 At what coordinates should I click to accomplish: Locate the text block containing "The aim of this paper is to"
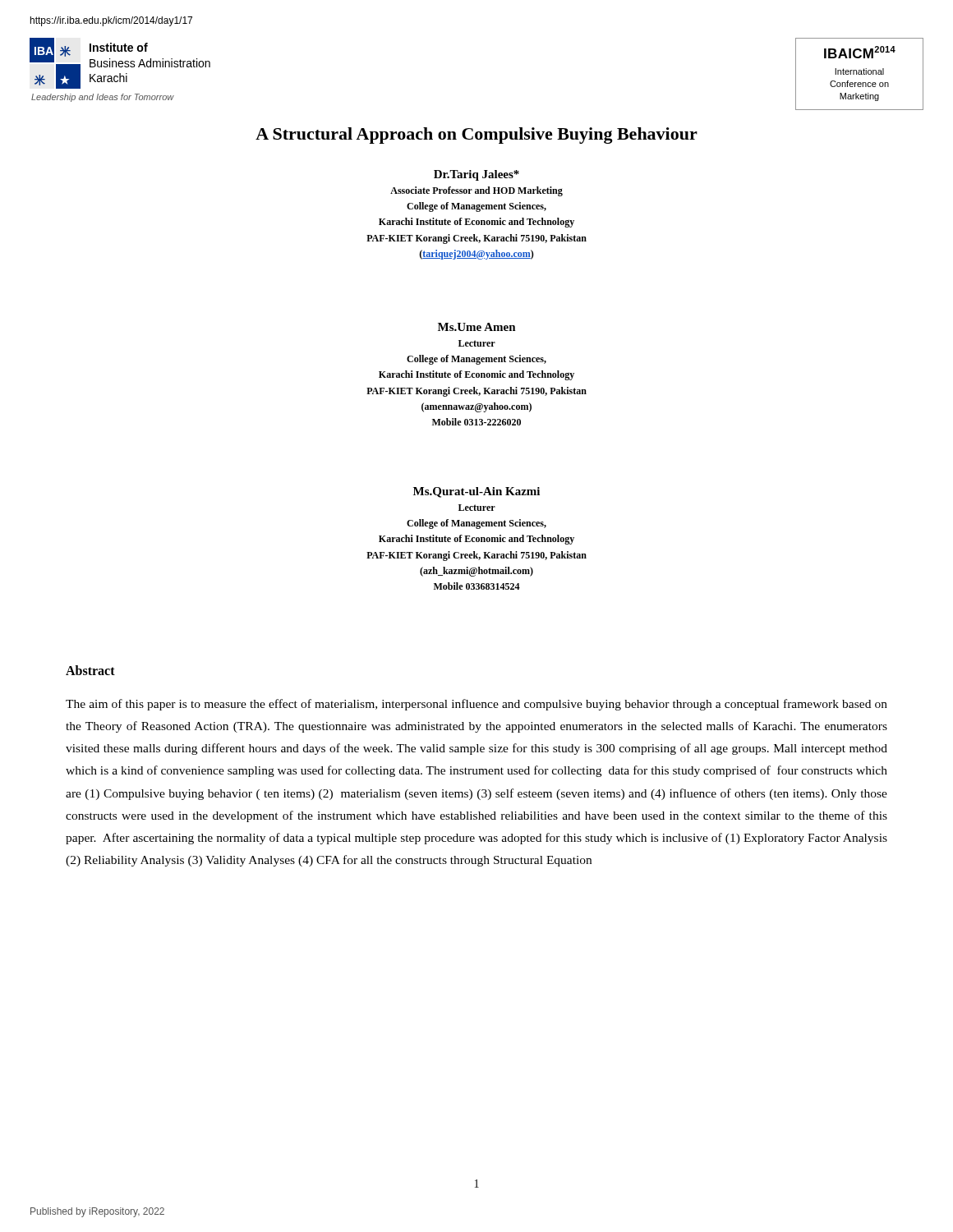click(476, 781)
